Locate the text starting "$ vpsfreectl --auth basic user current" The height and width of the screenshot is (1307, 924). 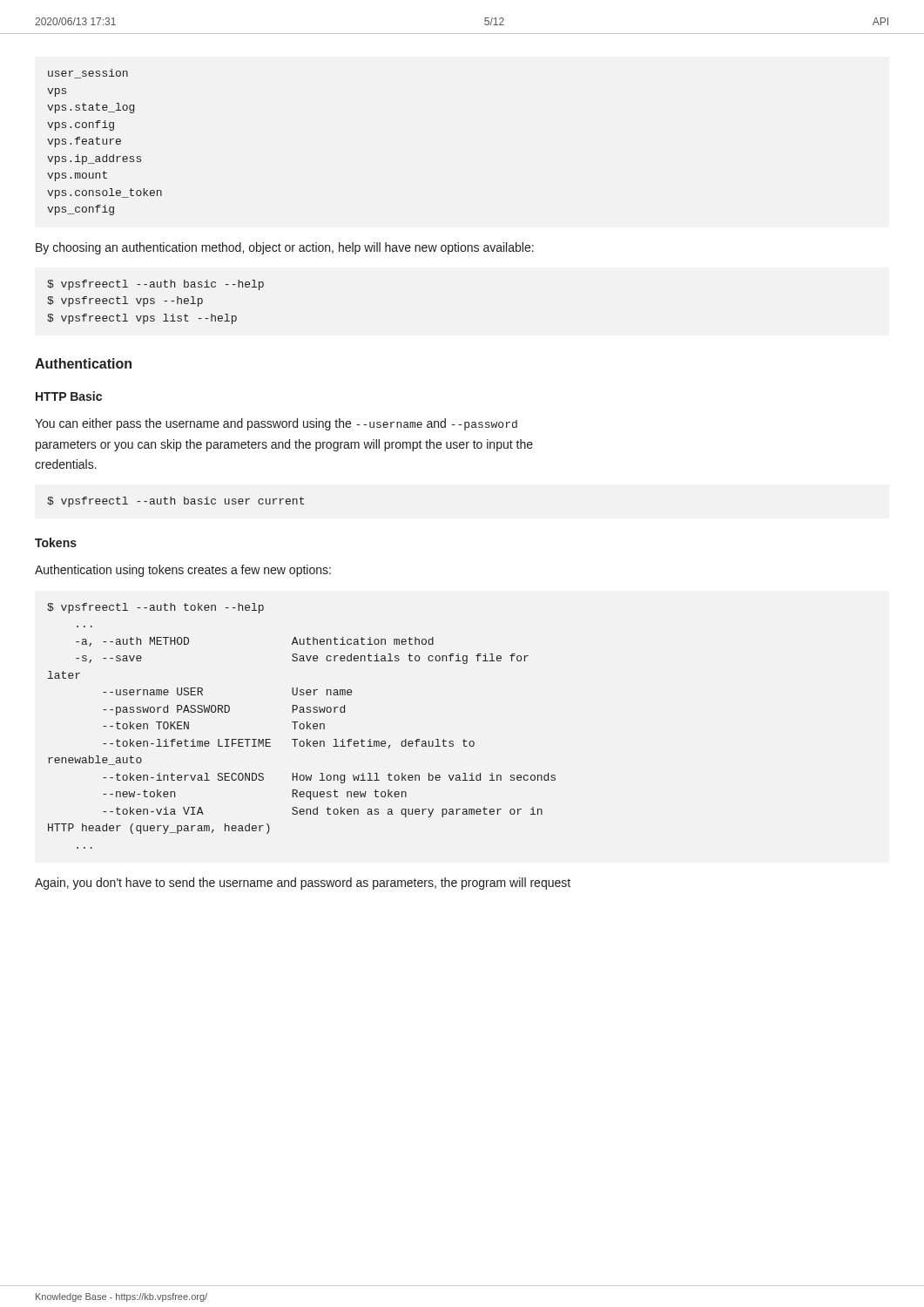point(175,502)
